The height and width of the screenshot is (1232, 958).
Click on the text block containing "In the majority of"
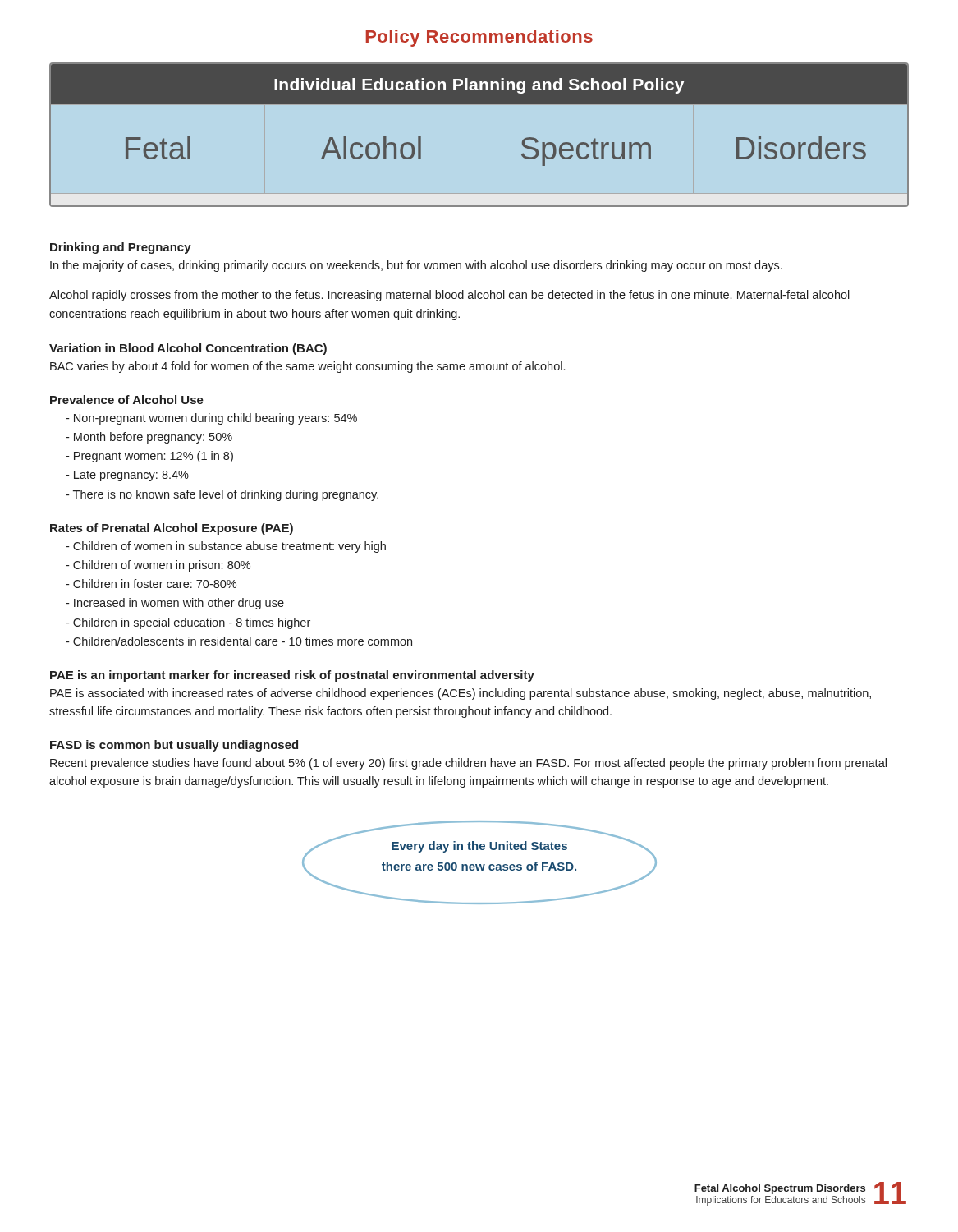pos(416,265)
